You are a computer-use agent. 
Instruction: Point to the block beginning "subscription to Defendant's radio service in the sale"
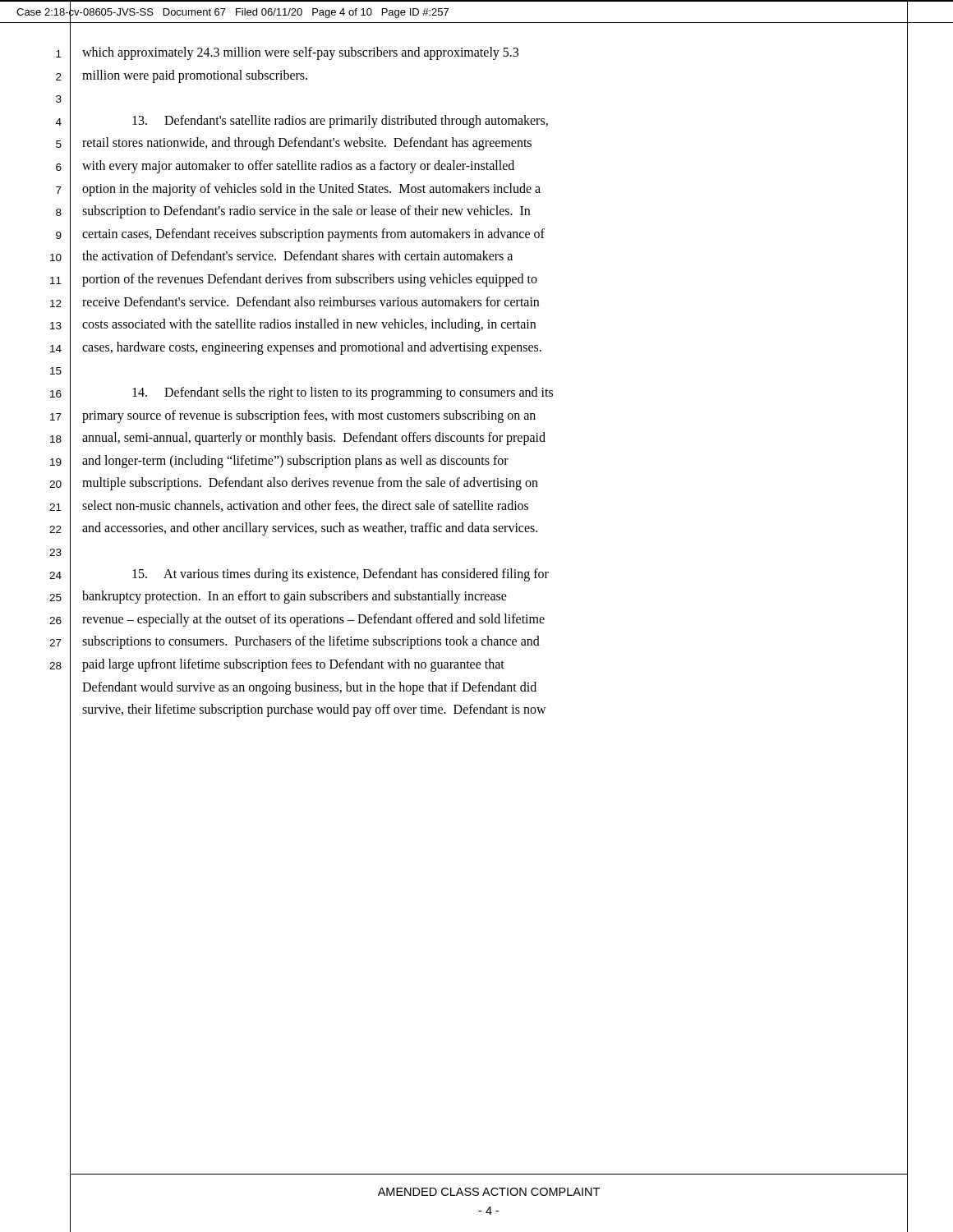pyautogui.click(x=306, y=211)
